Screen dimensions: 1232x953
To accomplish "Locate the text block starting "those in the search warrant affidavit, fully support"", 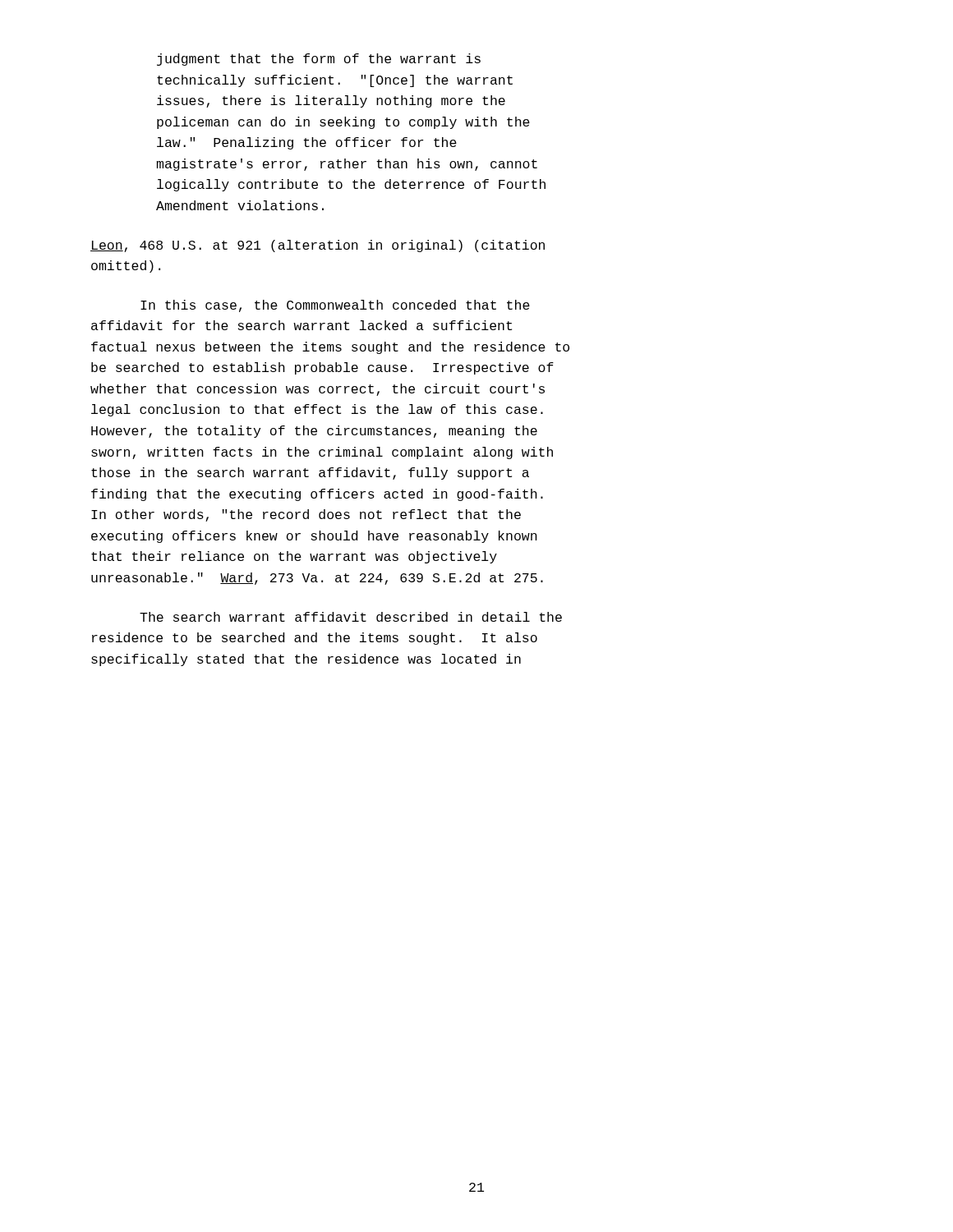I will click(310, 474).
